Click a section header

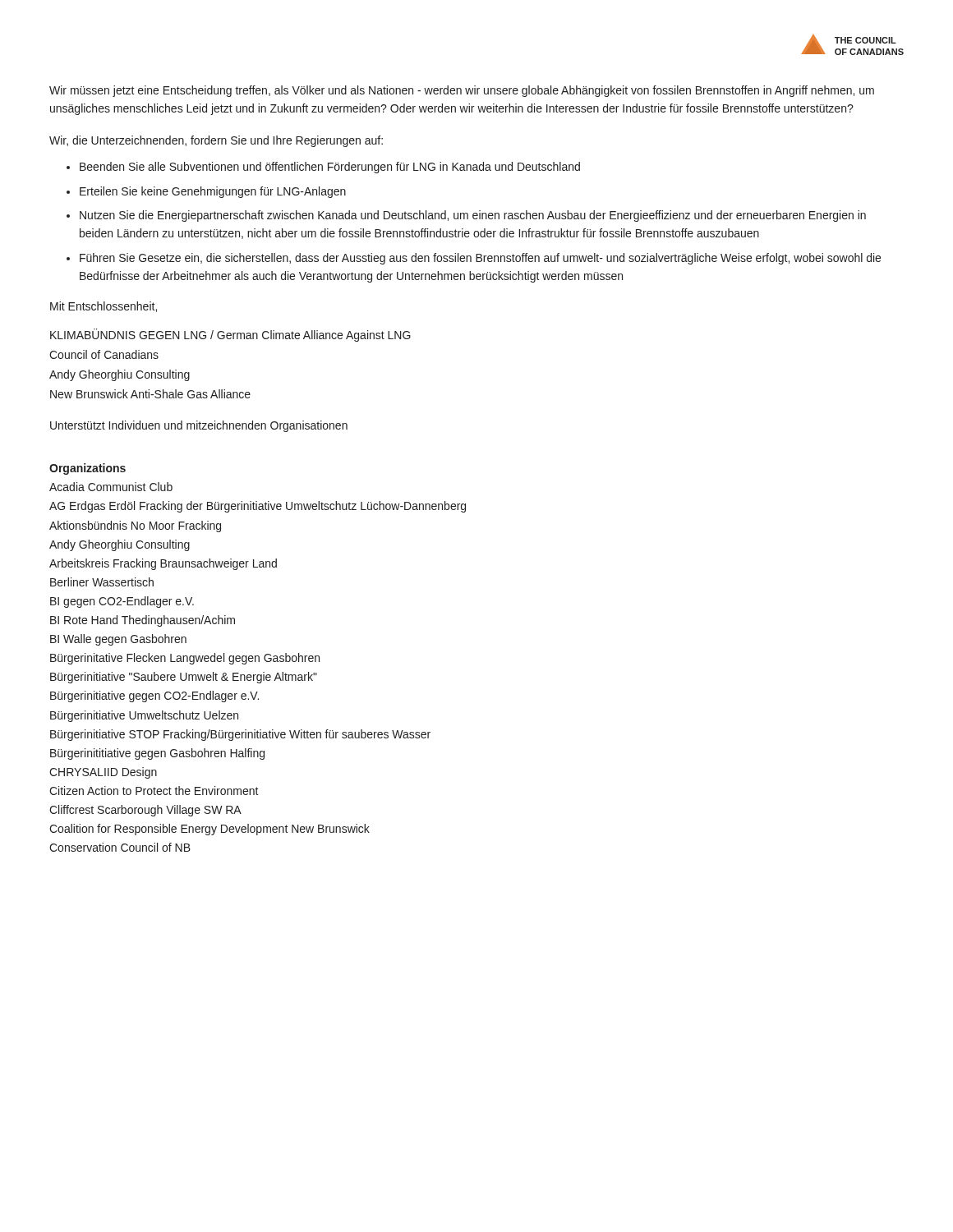coord(88,468)
